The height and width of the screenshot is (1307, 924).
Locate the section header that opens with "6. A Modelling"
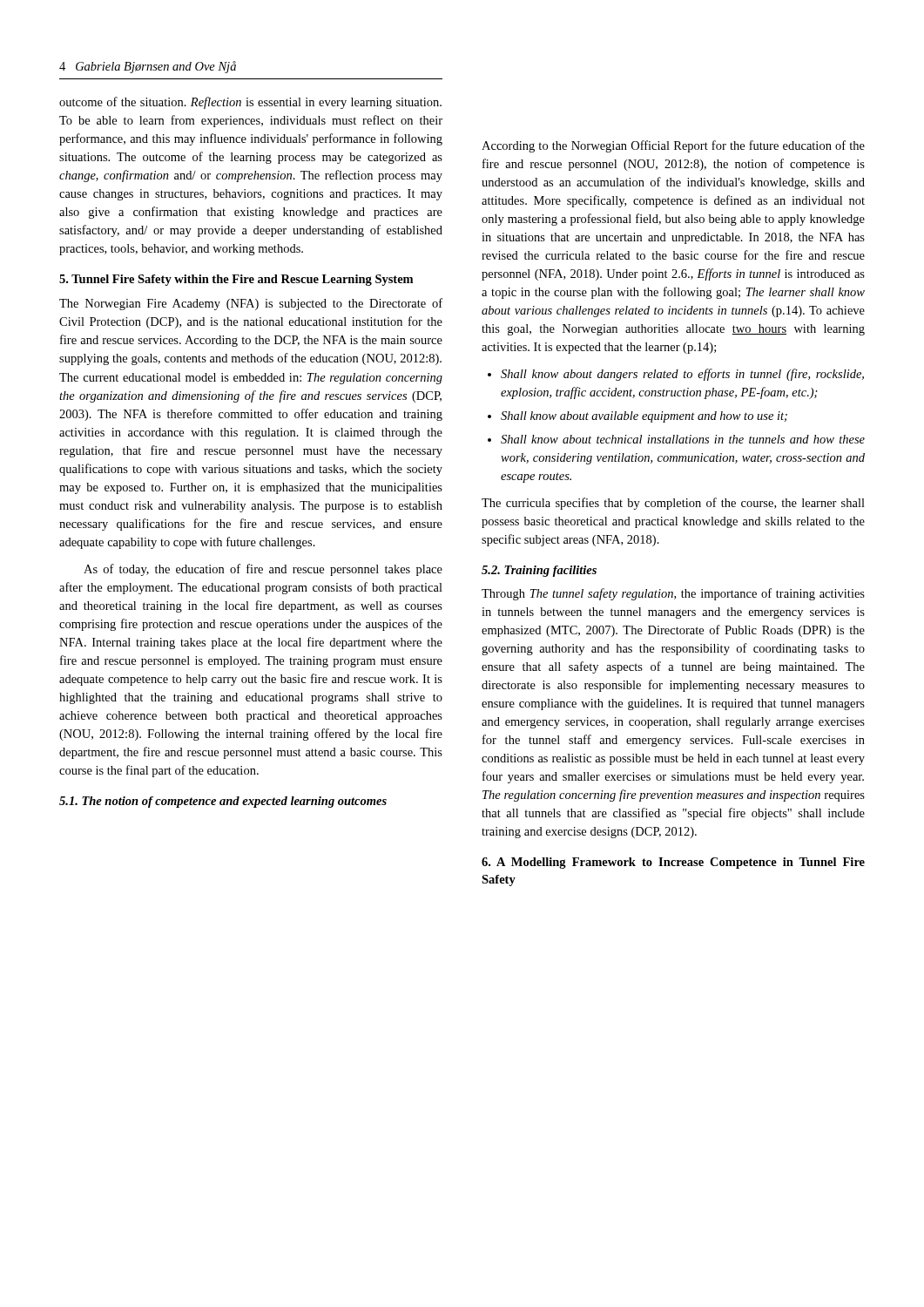673,870
